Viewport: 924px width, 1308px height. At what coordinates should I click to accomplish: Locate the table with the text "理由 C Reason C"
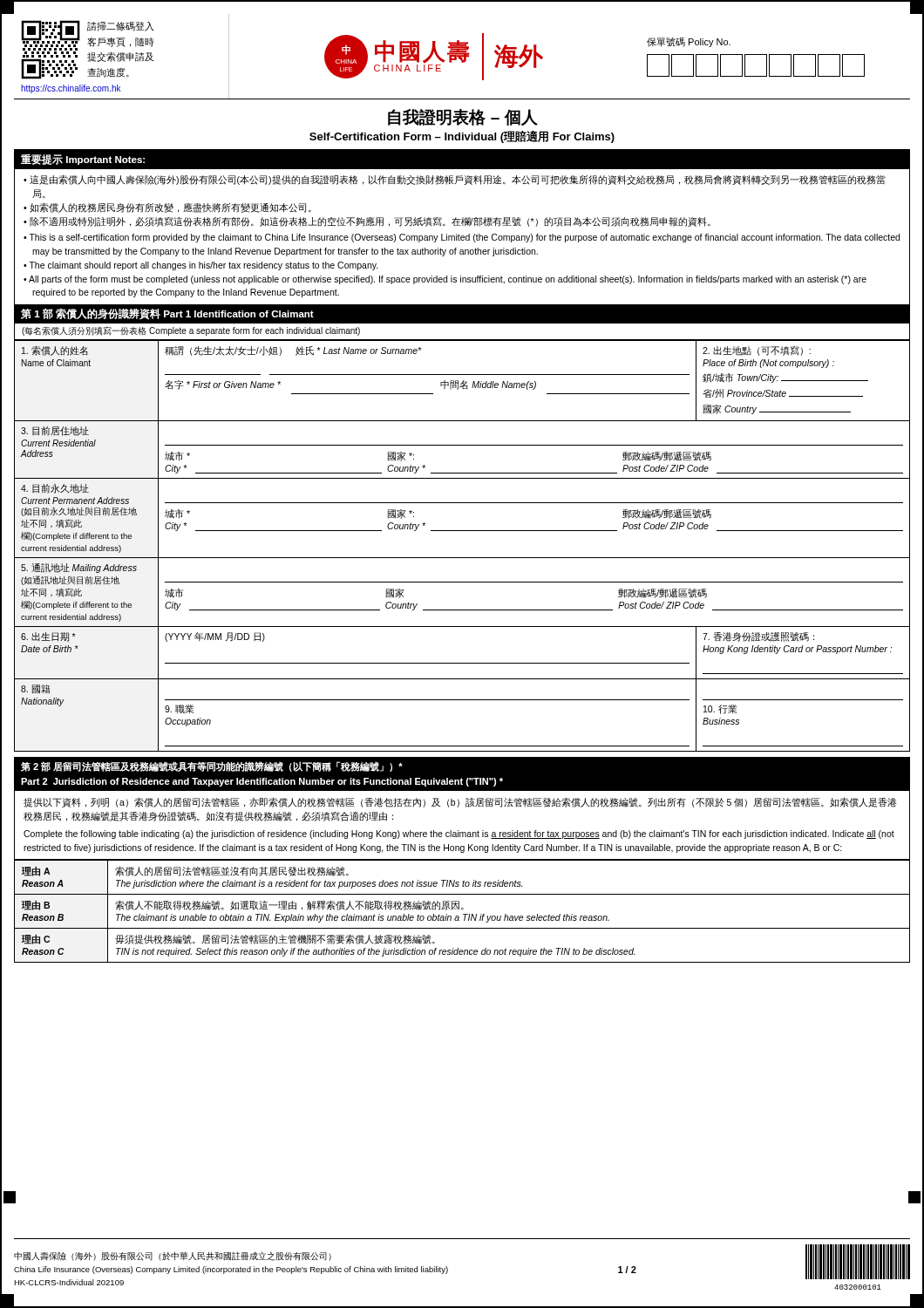pyautogui.click(x=462, y=911)
